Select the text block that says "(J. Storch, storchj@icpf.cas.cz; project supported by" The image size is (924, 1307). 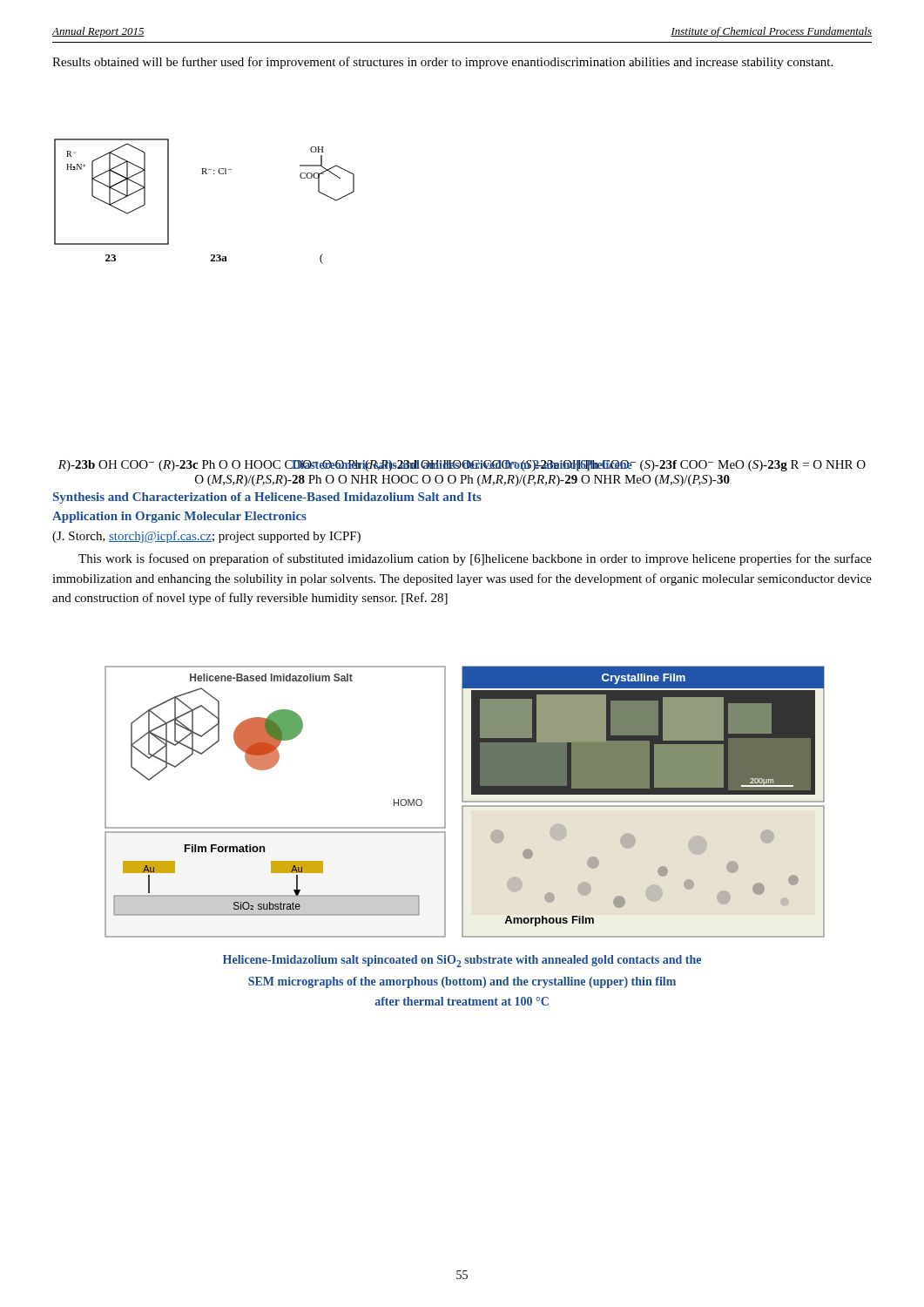click(x=207, y=536)
